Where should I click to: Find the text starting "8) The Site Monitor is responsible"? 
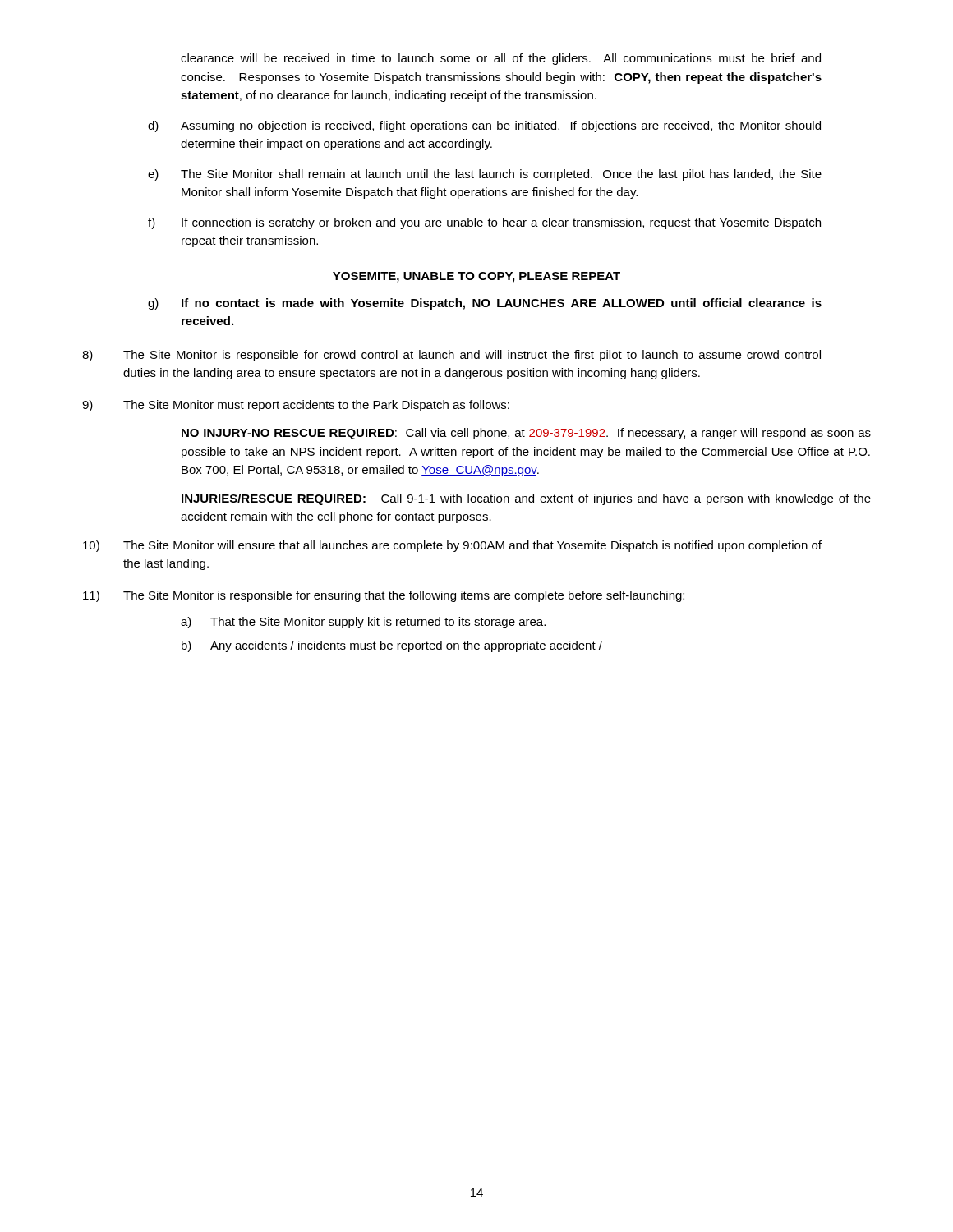pyautogui.click(x=452, y=364)
